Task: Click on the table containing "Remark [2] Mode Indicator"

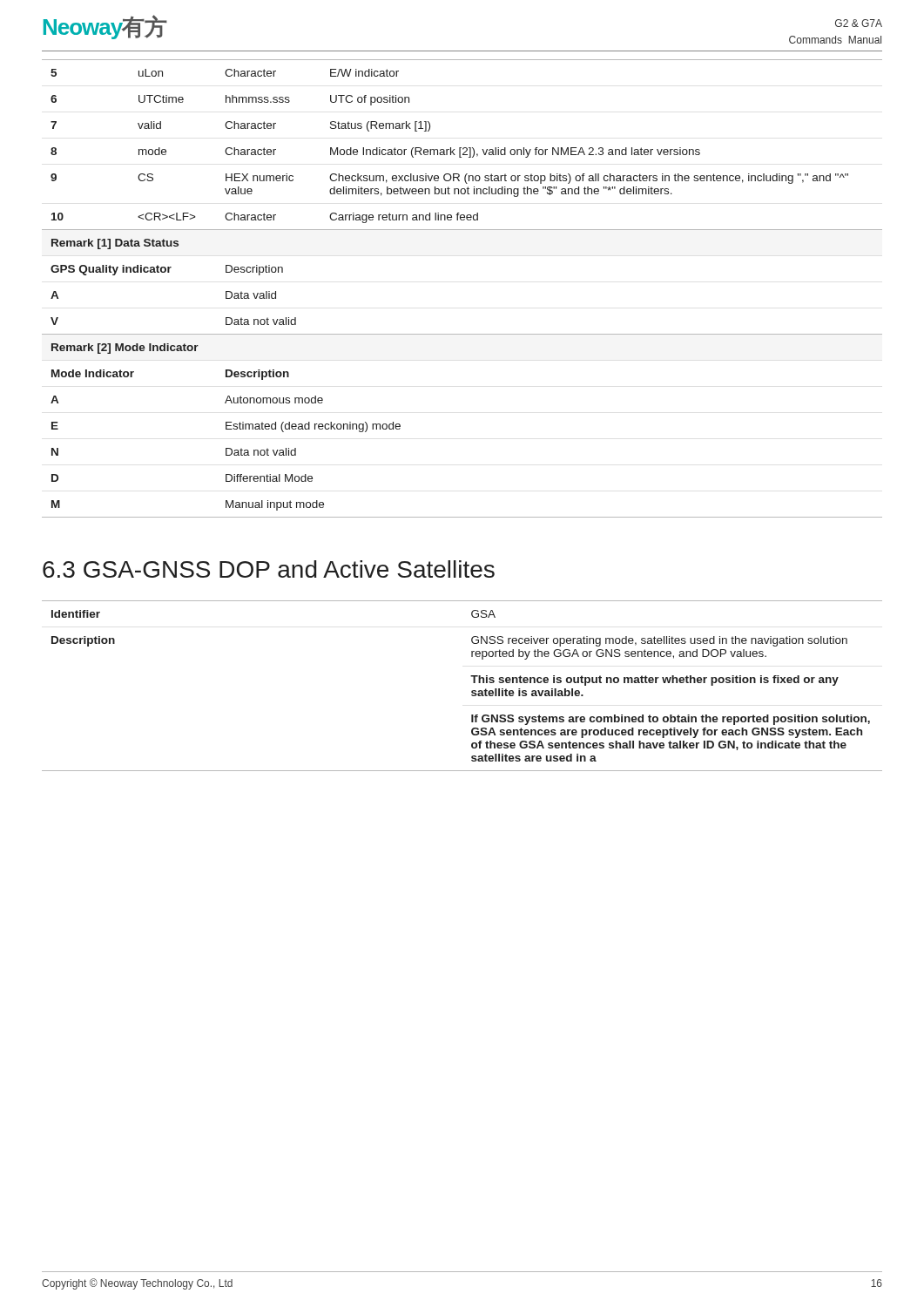Action: click(x=462, y=288)
